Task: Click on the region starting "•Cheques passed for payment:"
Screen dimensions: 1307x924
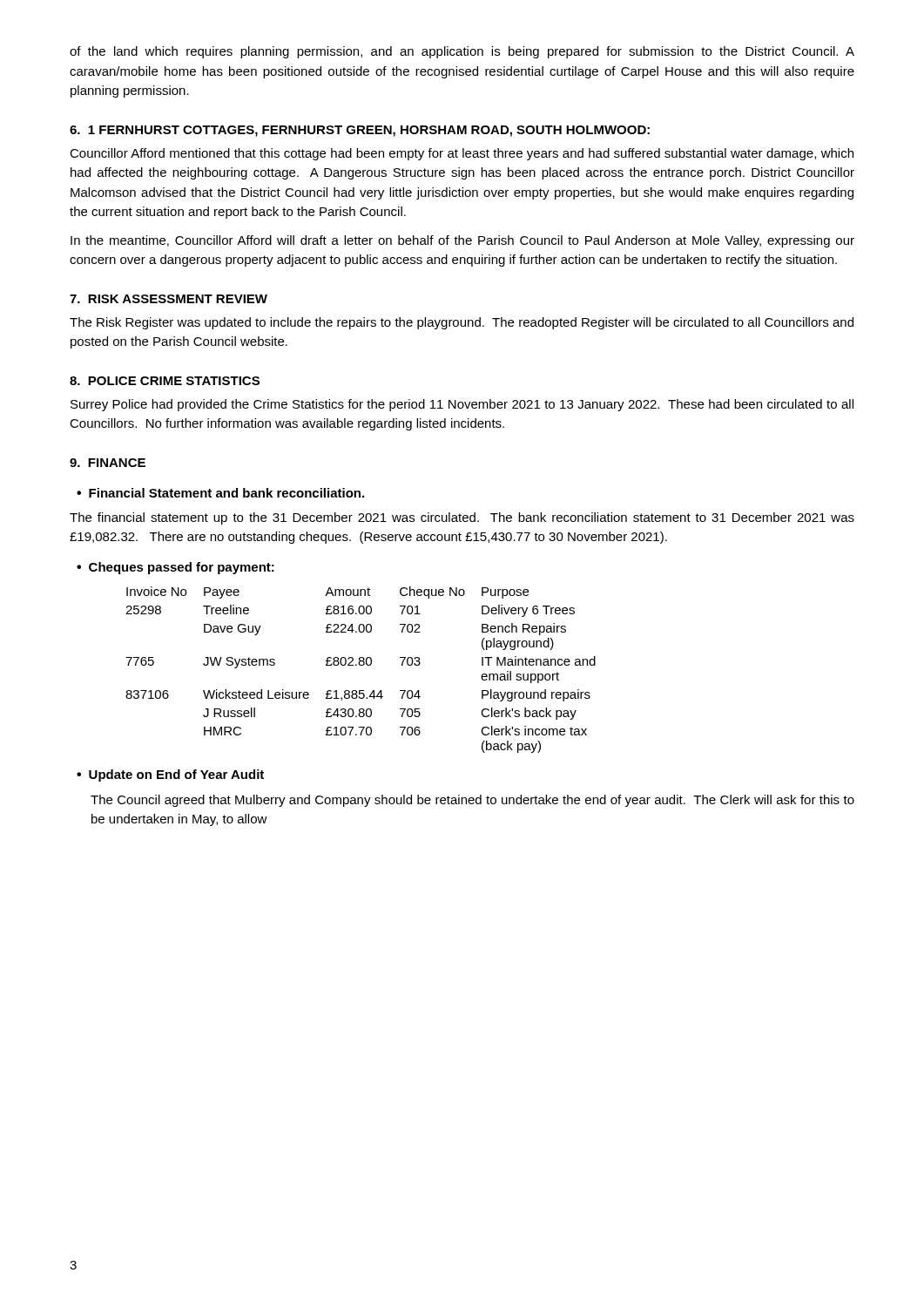Action: click(176, 567)
